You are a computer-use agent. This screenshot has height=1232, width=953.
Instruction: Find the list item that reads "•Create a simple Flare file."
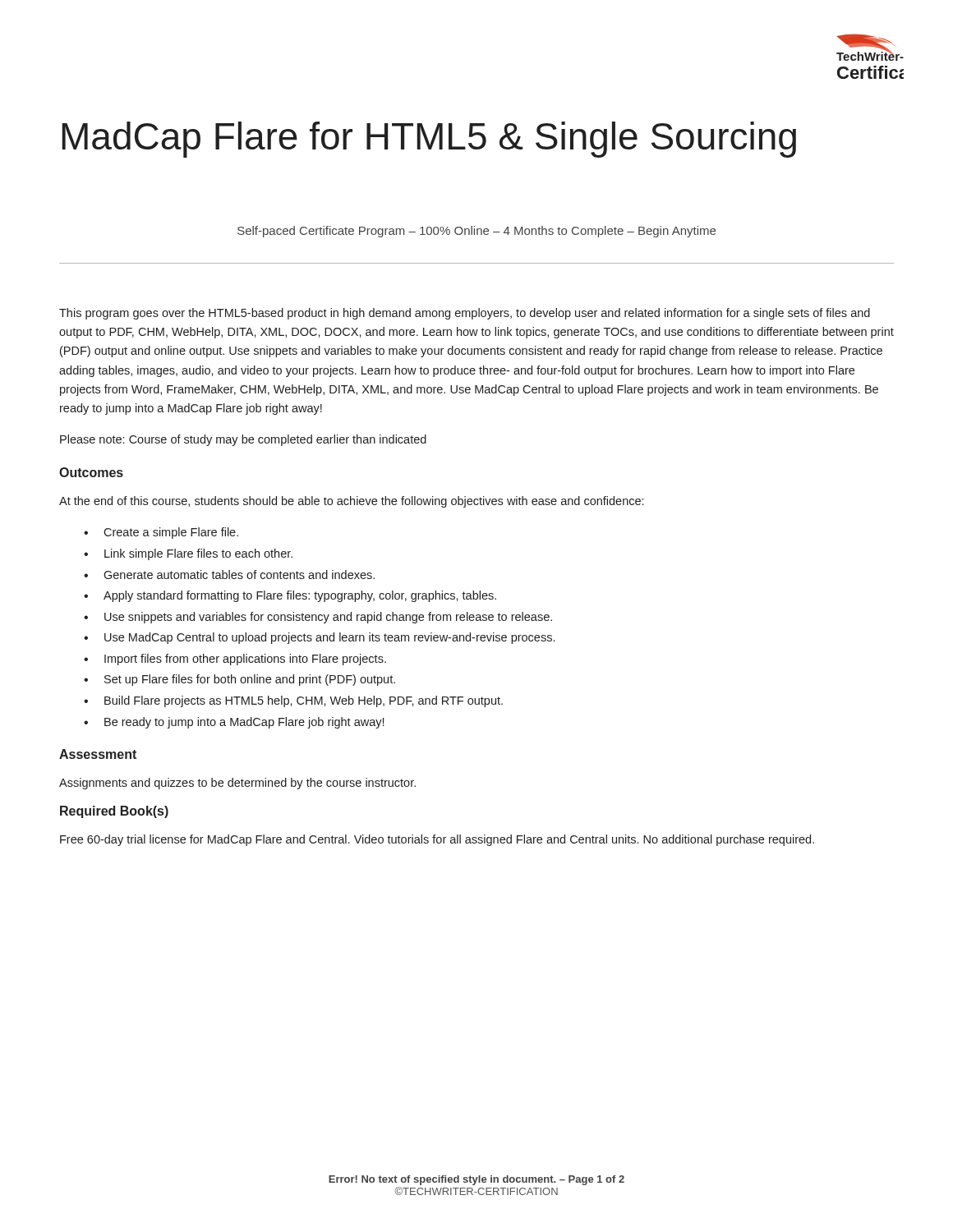click(x=161, y=533)
